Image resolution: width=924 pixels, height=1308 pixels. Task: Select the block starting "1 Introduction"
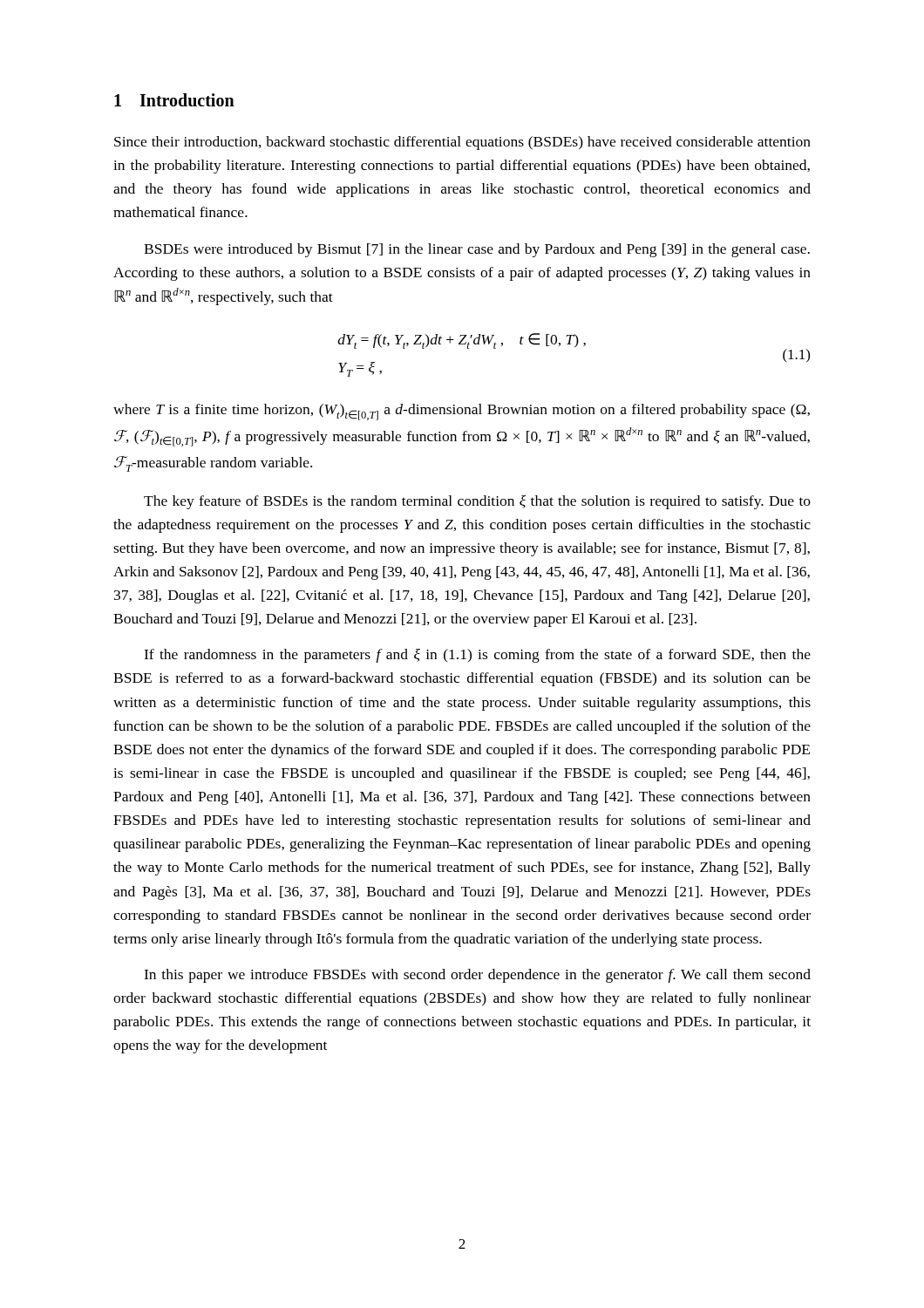(174, 100)
